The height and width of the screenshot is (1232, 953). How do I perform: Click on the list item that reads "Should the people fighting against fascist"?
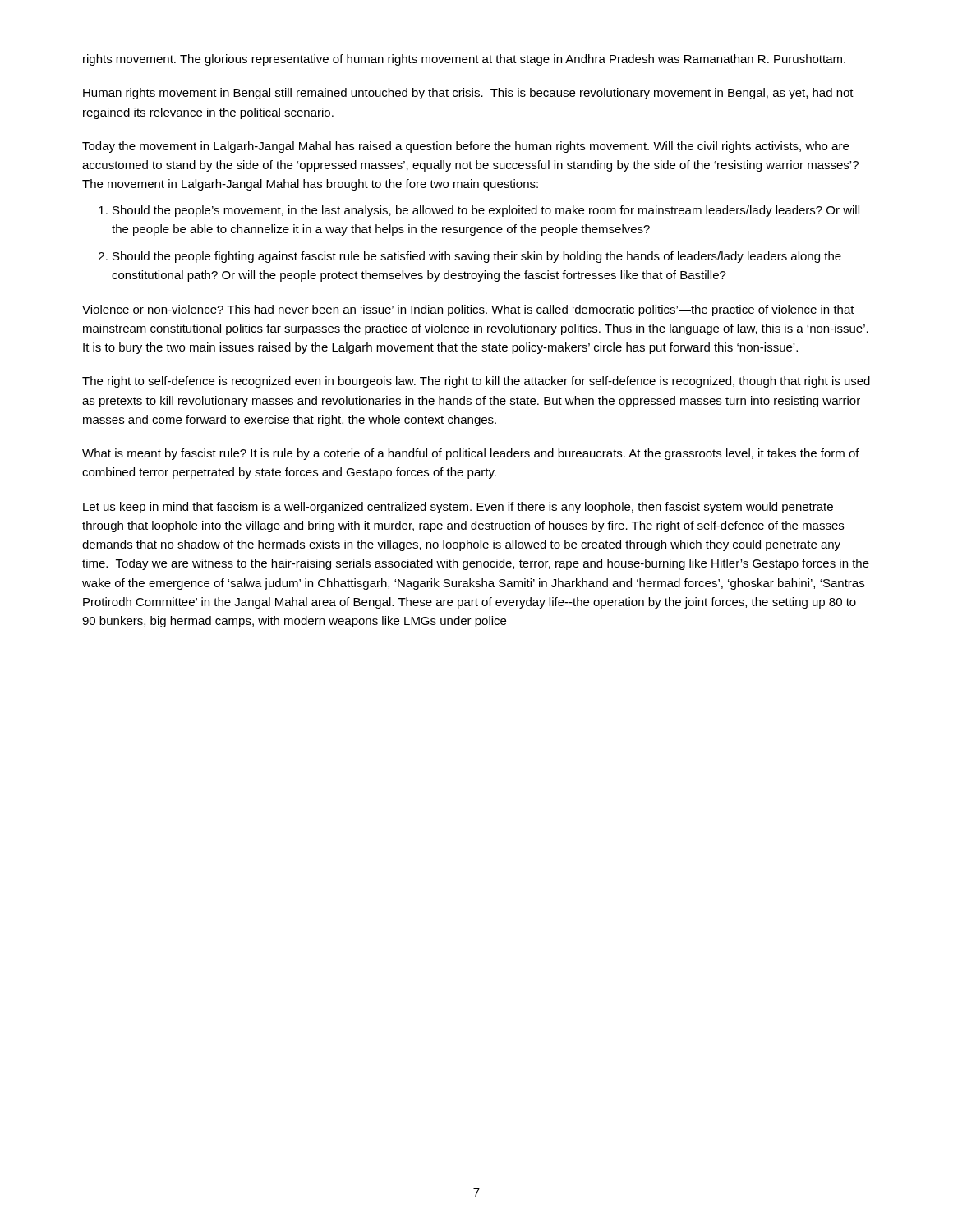click(476, 265)
